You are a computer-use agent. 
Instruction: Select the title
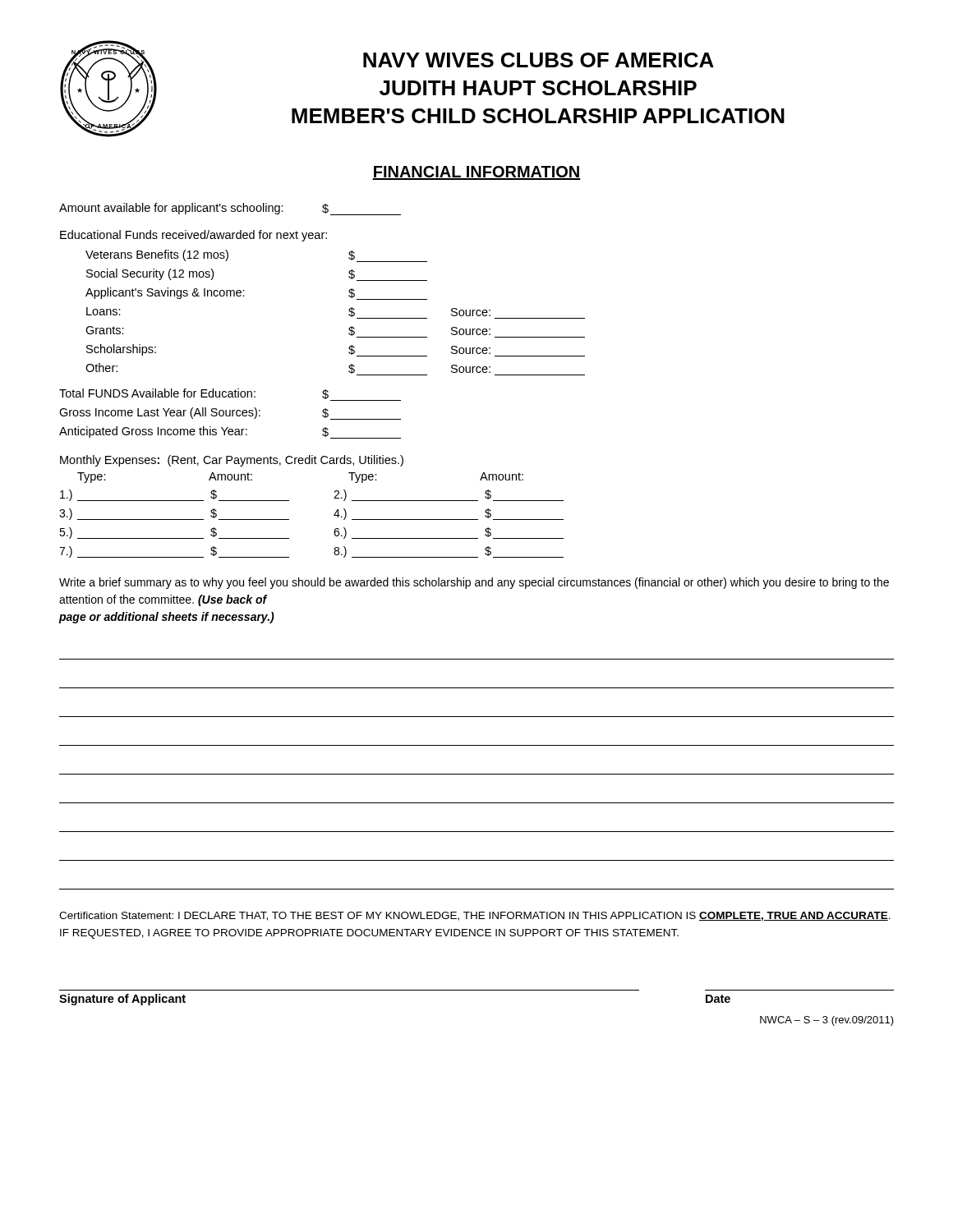[476, 89]
